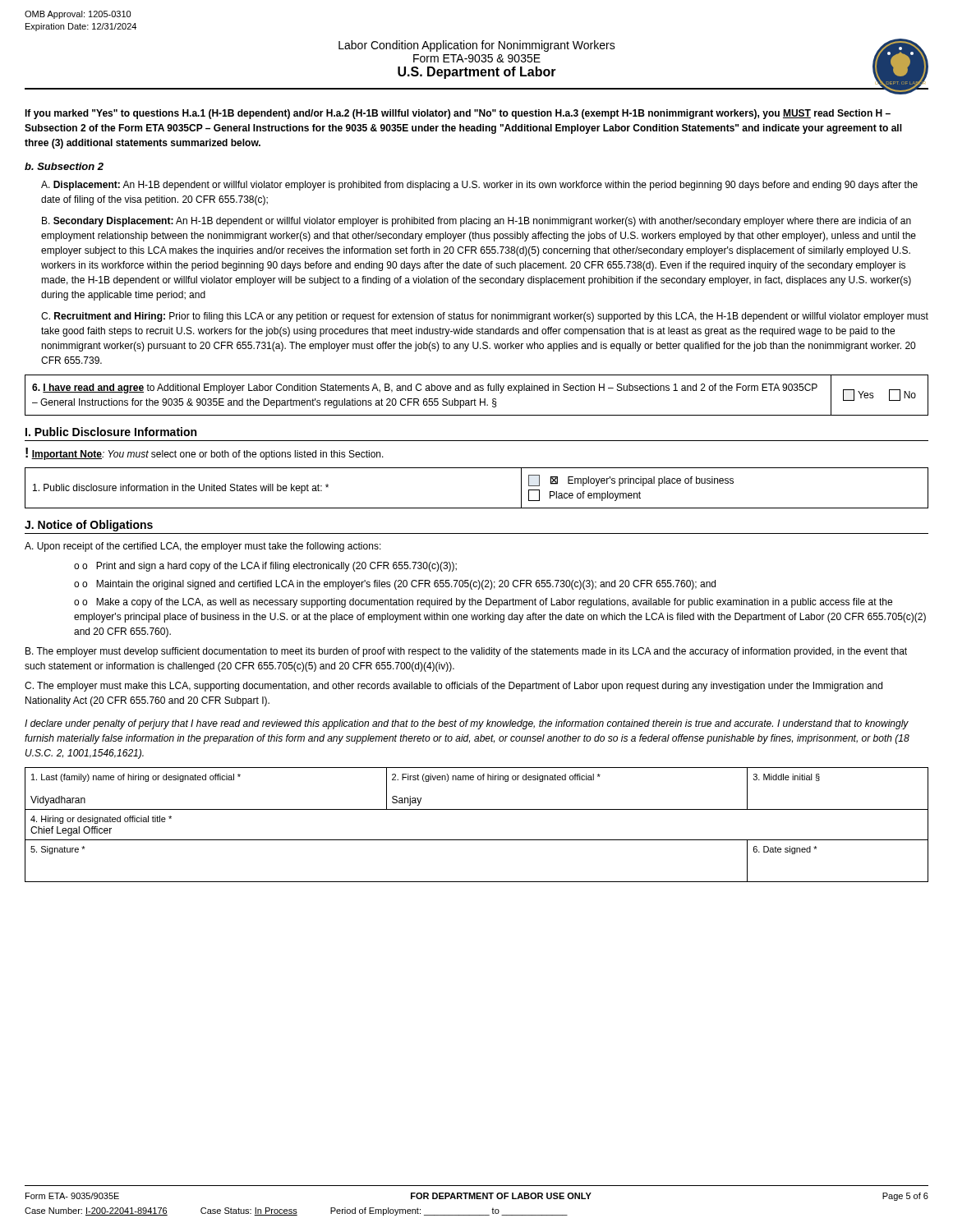
Task: Find the passage starting "! Important Note: You must select one or"
Action: point(204,453)
